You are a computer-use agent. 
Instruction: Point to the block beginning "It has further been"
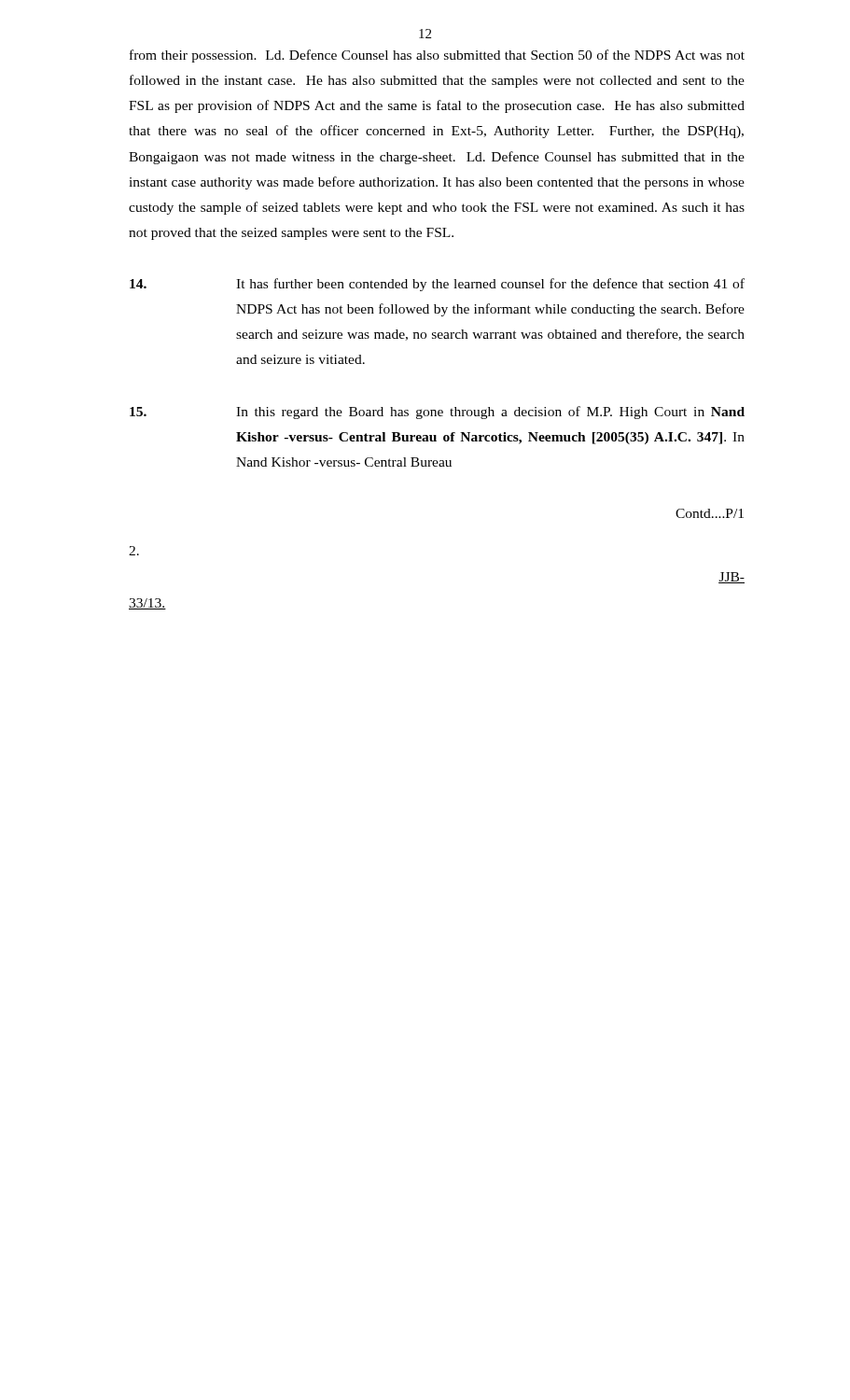[437, 321]
